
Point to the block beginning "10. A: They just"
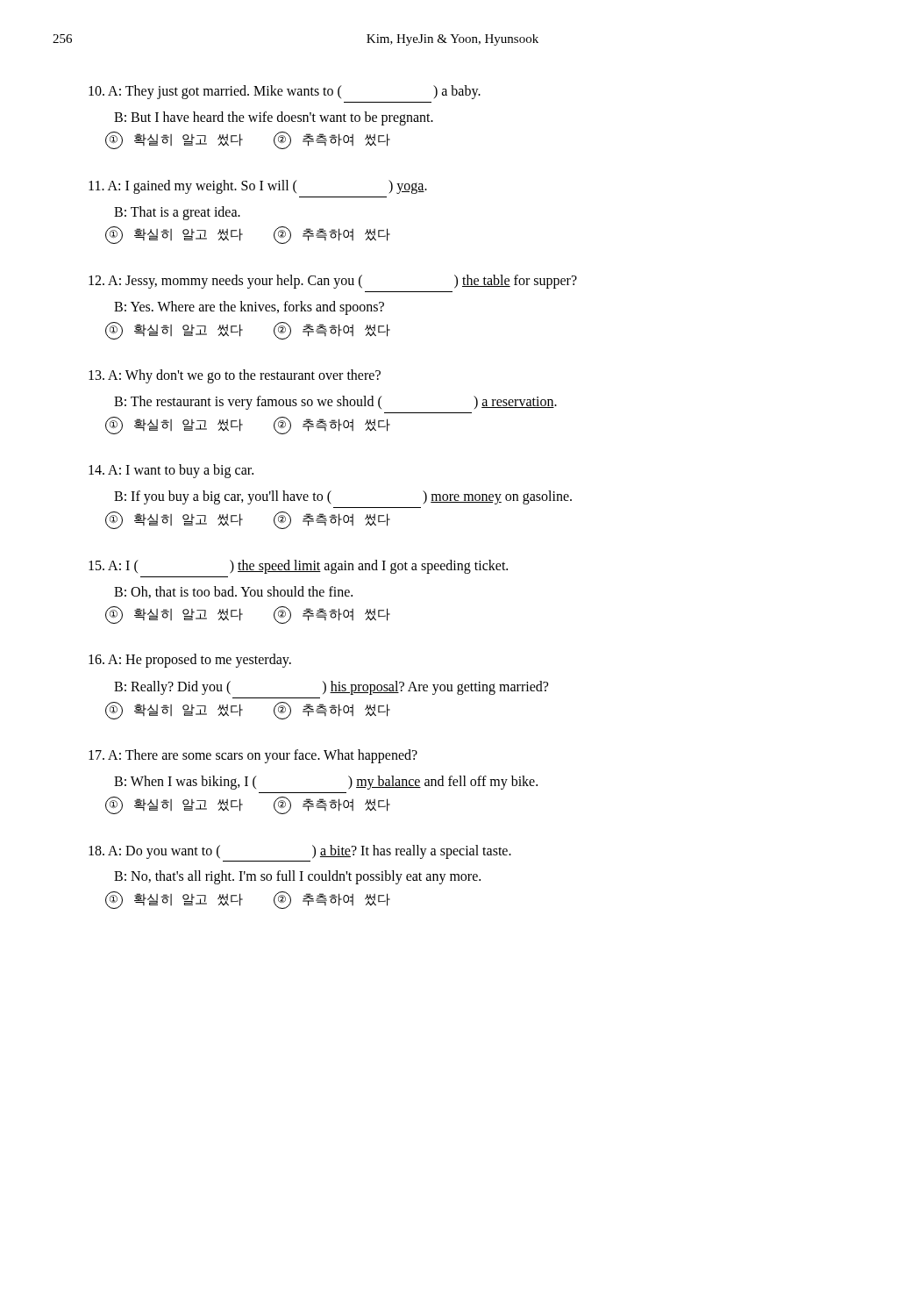point(285,92)
